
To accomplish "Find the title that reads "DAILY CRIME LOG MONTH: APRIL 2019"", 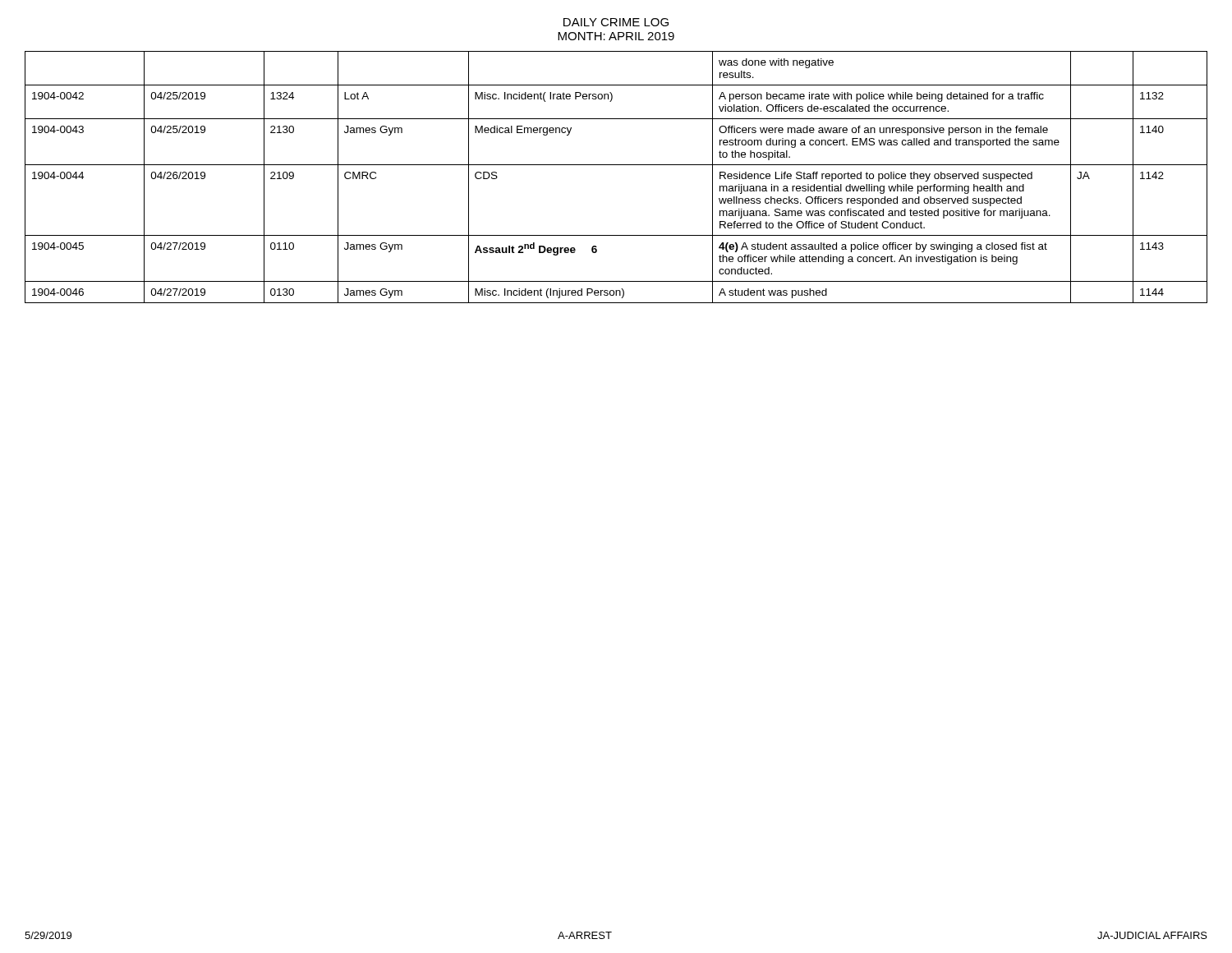I will pos(616,29).
